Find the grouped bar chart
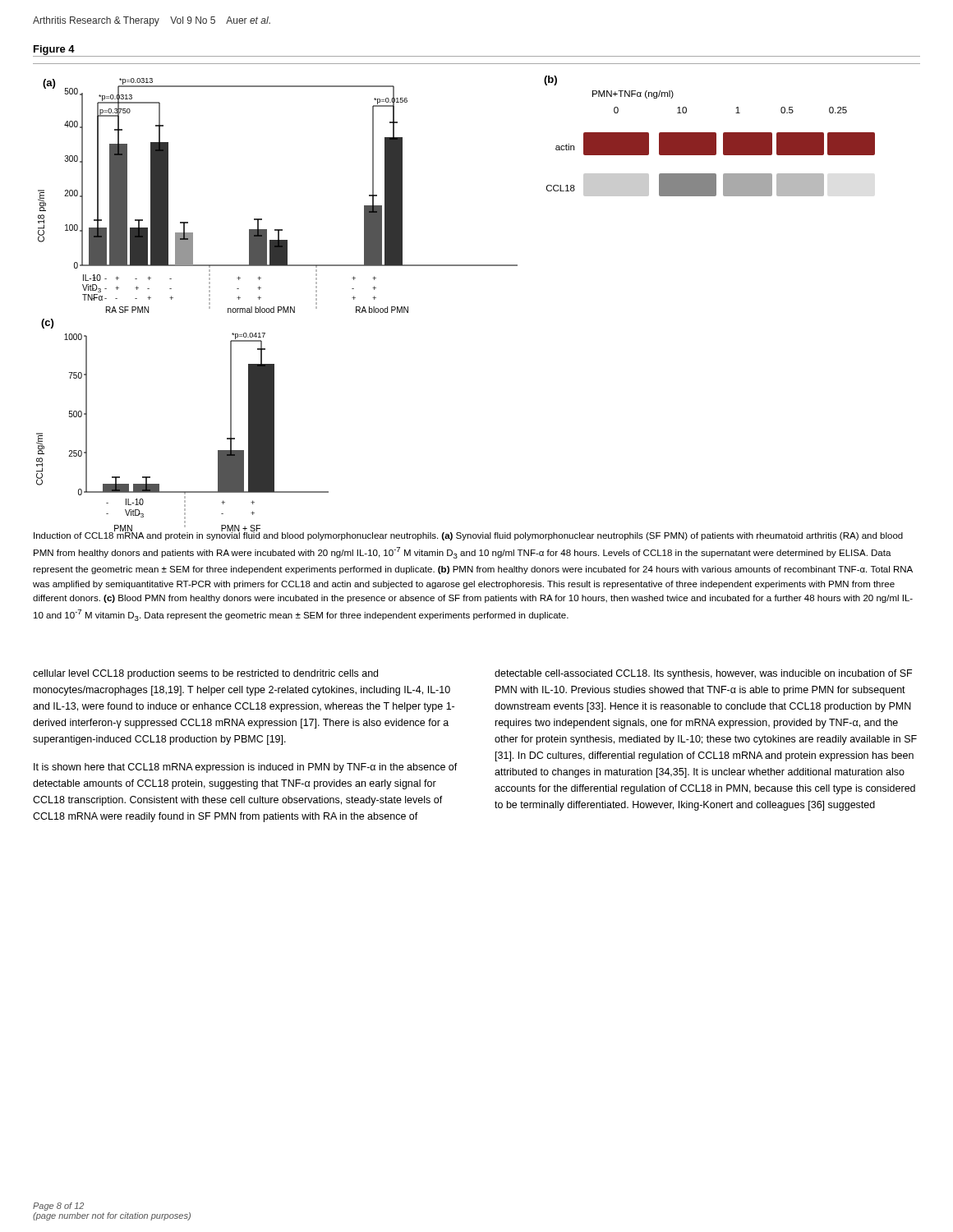The width and height of the screenshot is (953, 1232). [279, 191]
